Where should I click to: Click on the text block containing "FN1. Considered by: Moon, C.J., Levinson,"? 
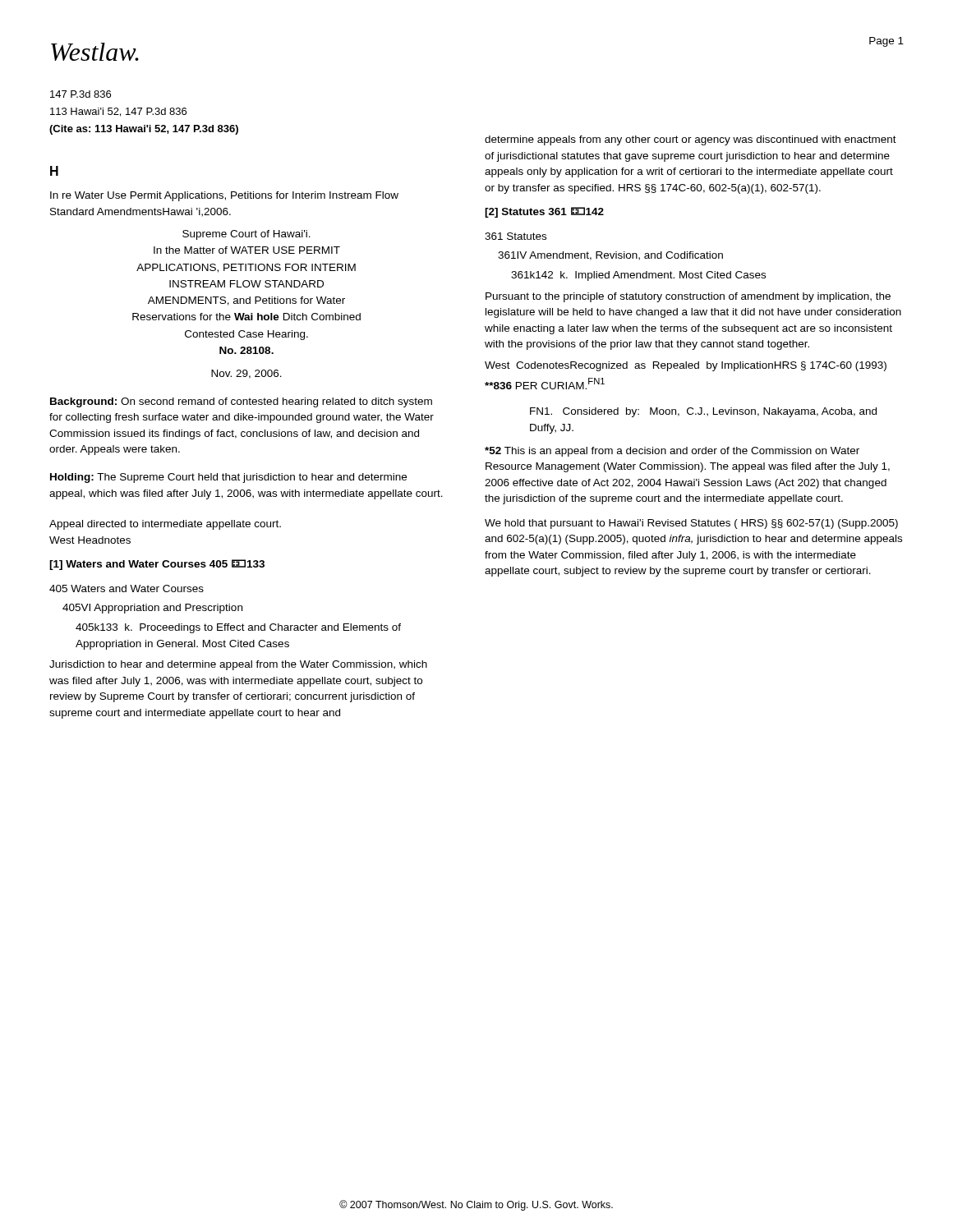coord(703,419)
